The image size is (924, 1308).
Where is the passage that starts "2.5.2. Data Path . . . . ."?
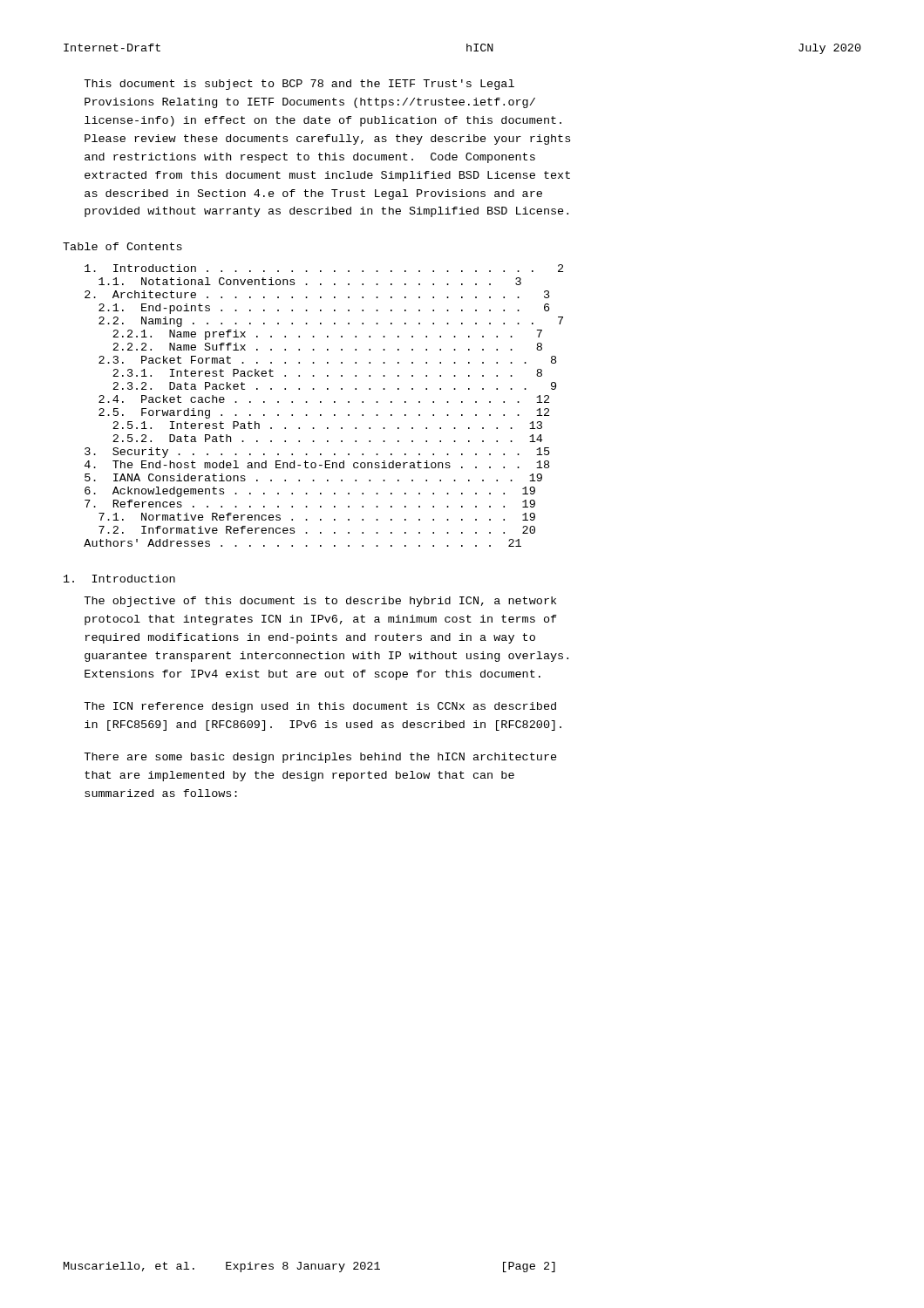[x=303, y=439]
